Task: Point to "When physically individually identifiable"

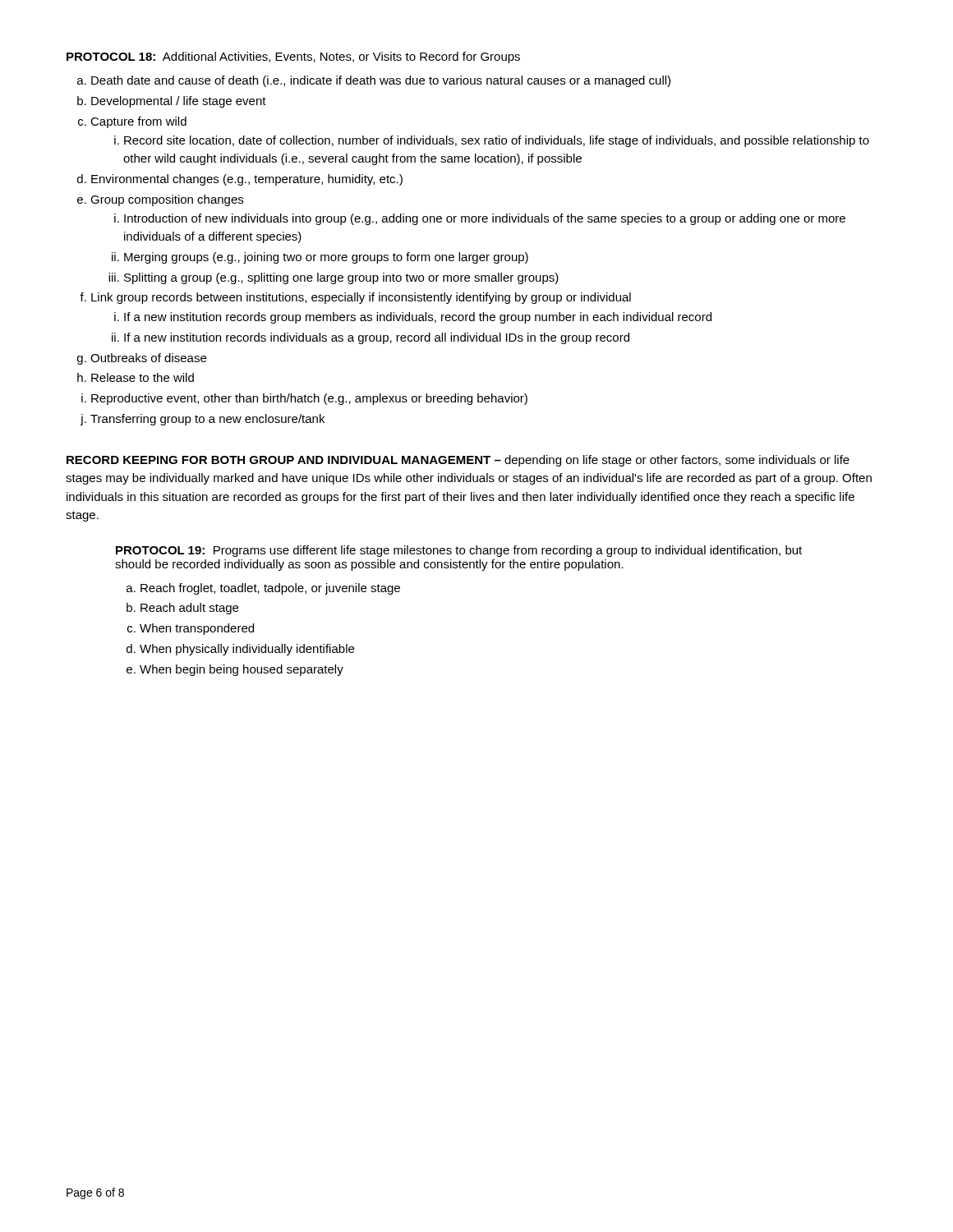Action: click(247, 648)
